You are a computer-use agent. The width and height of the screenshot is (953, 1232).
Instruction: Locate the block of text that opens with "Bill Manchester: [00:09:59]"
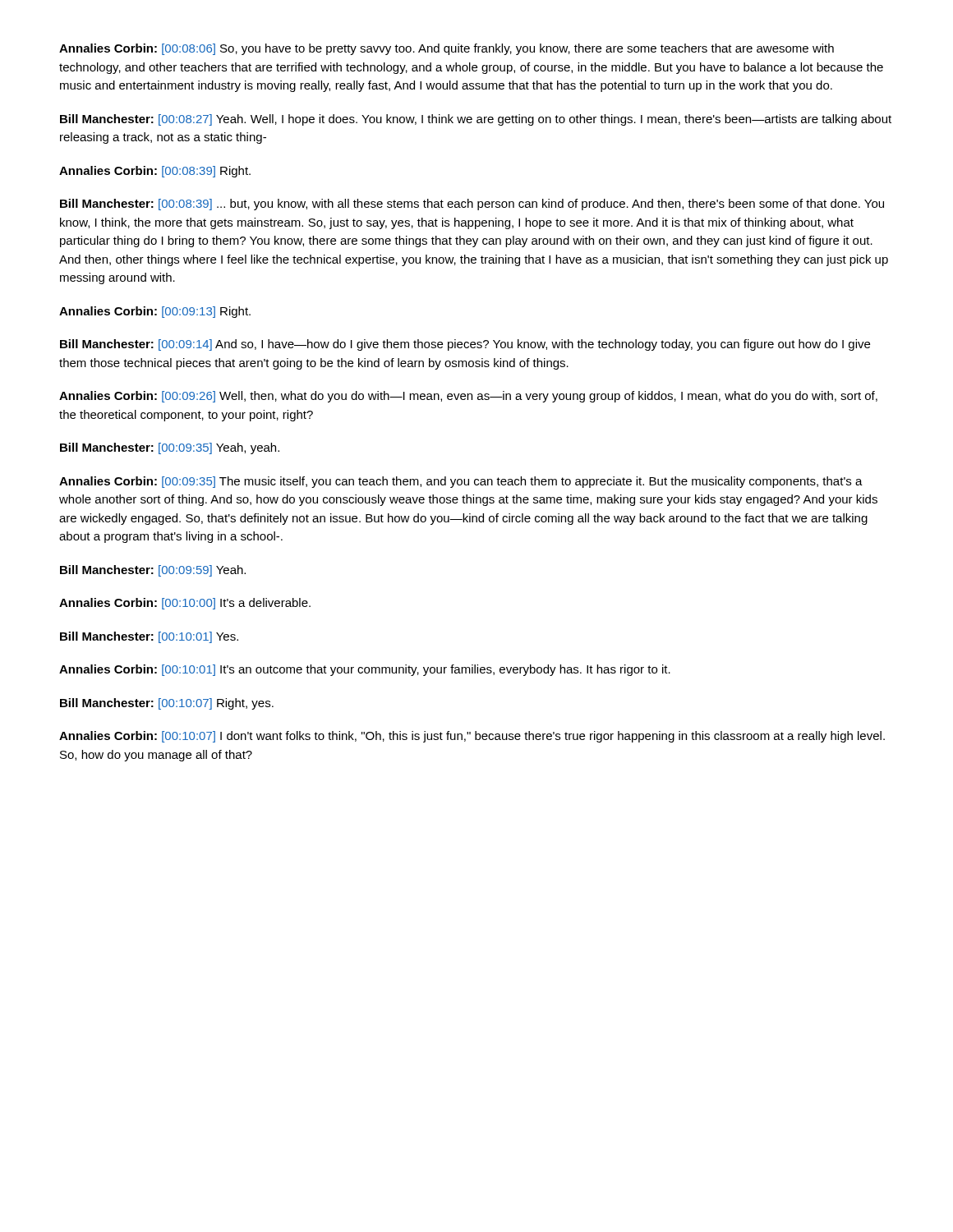pyautogui.click(x=153, y=569)
